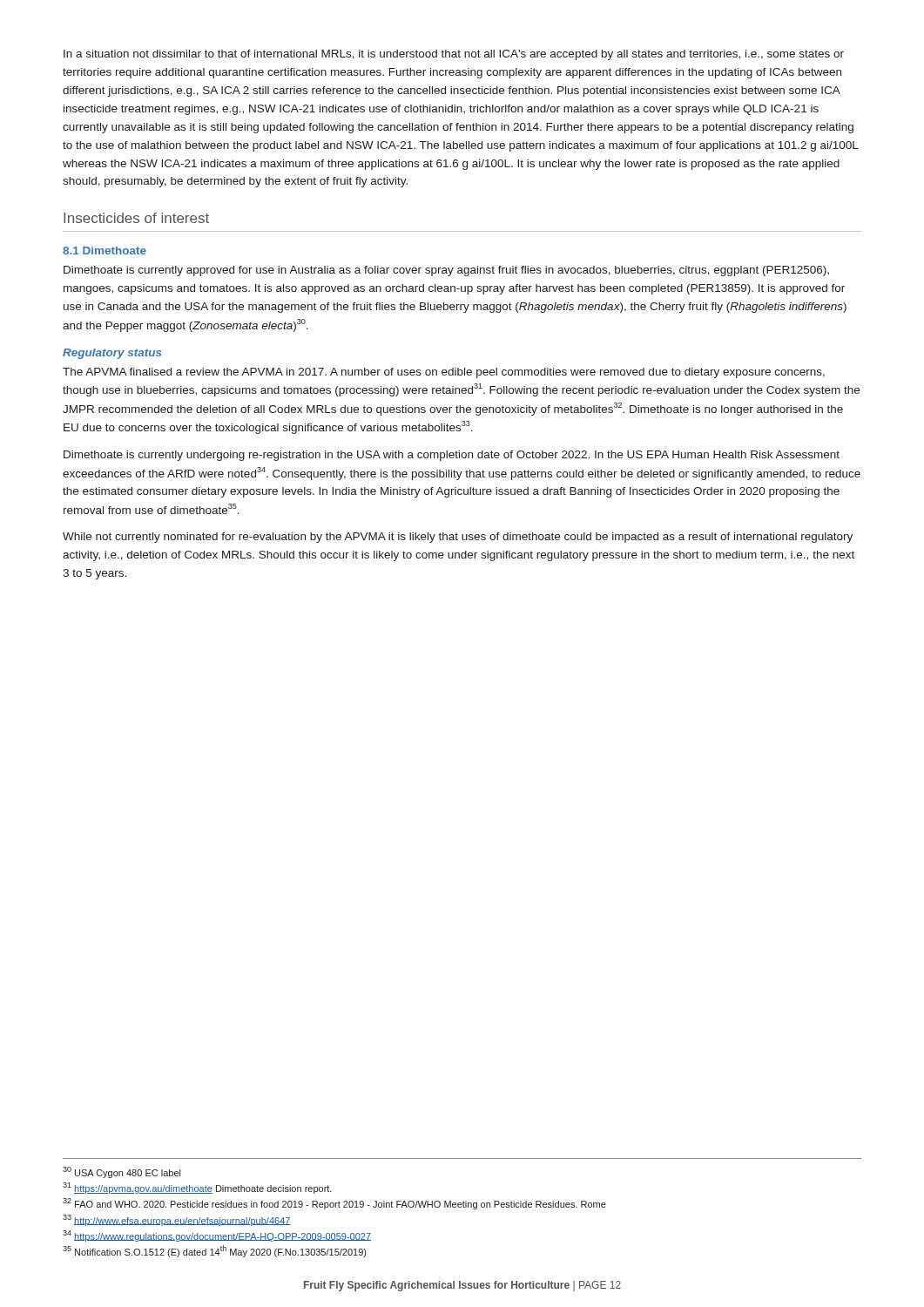Click on the region starting "30 USA Cygon 480 EC"
Screen dimensions: 1307x924
click(x=121, y=1172)
